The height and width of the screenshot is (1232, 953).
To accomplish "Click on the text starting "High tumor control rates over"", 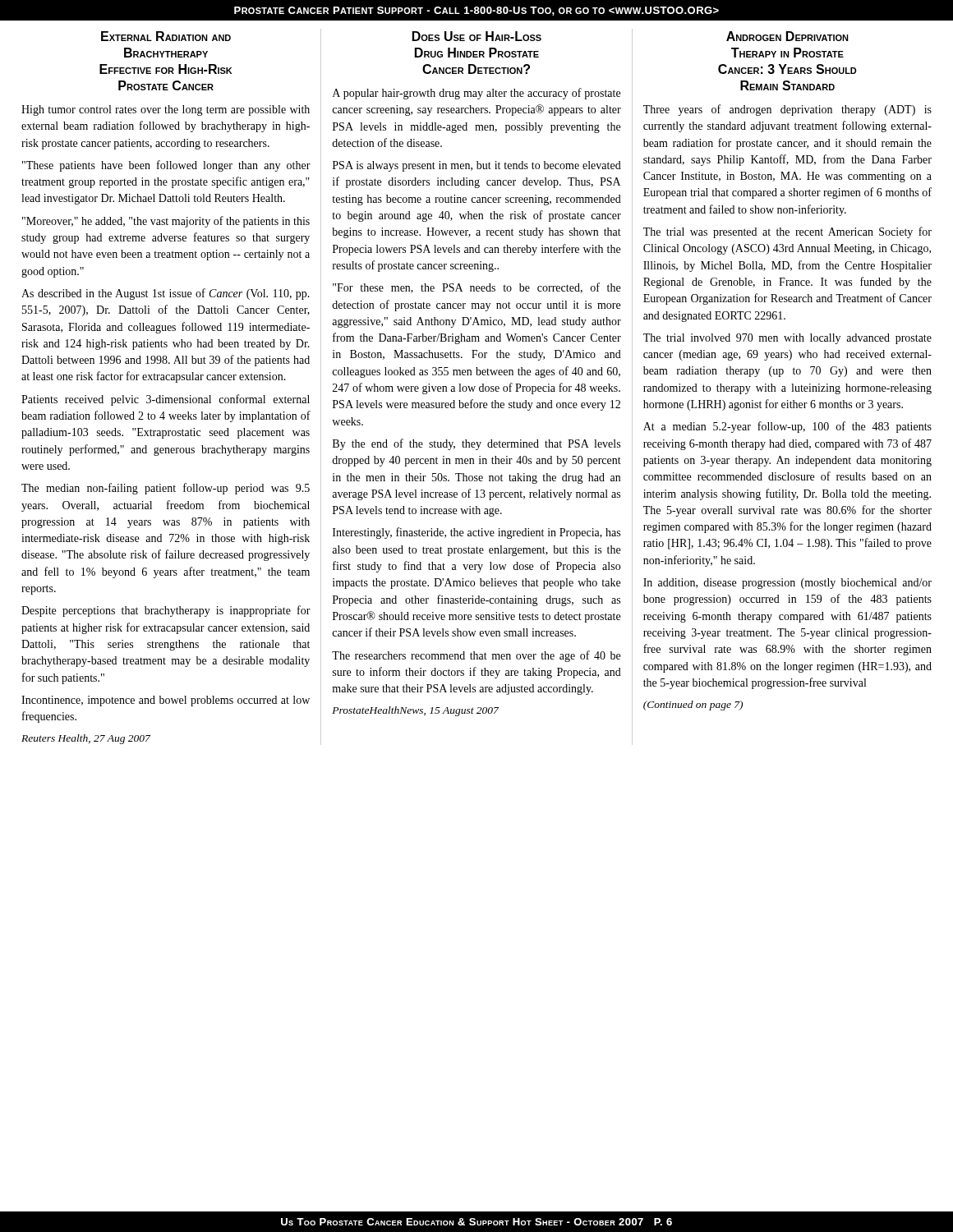I will click(166, 414).
